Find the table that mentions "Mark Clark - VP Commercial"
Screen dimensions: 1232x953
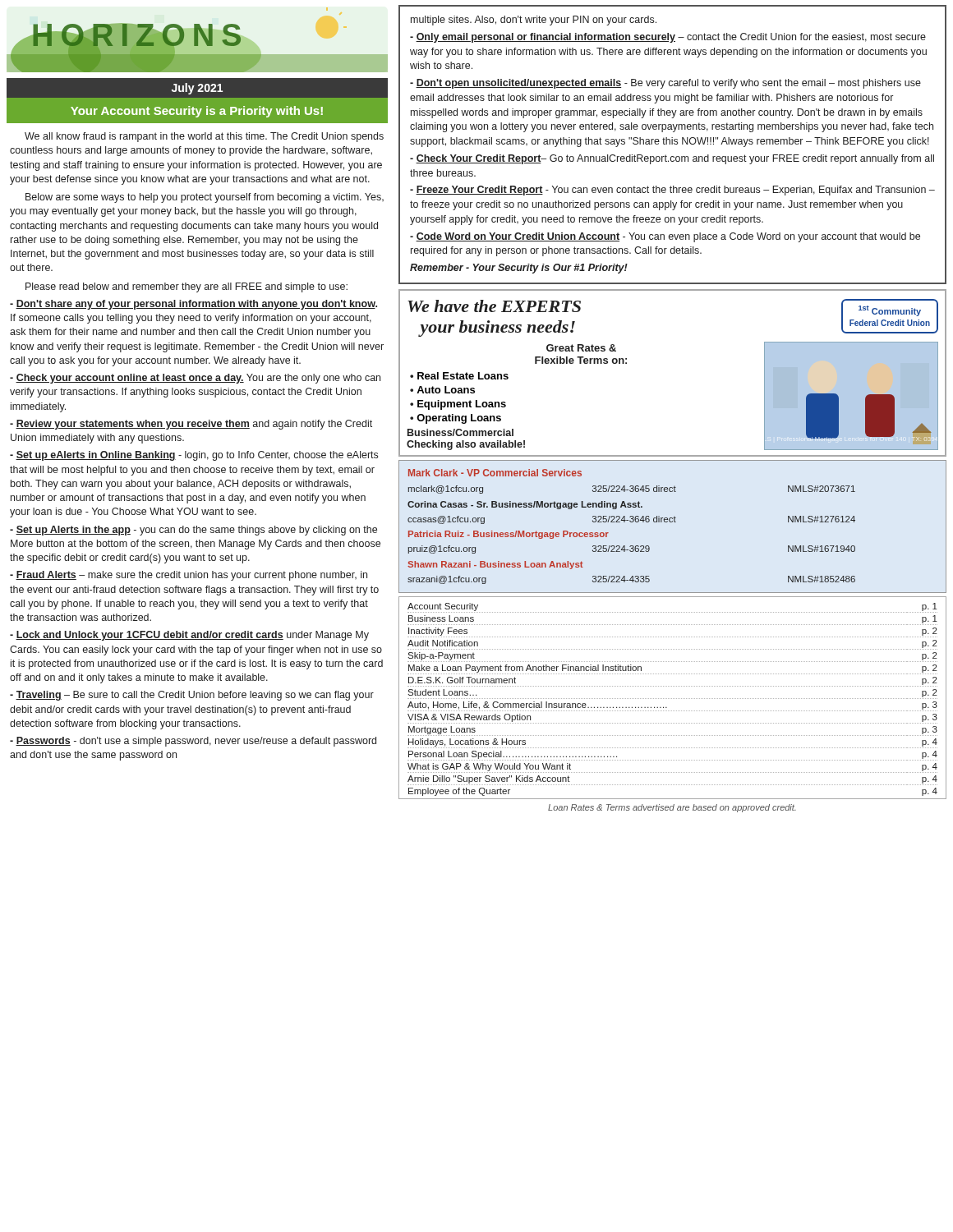[672, 526]
